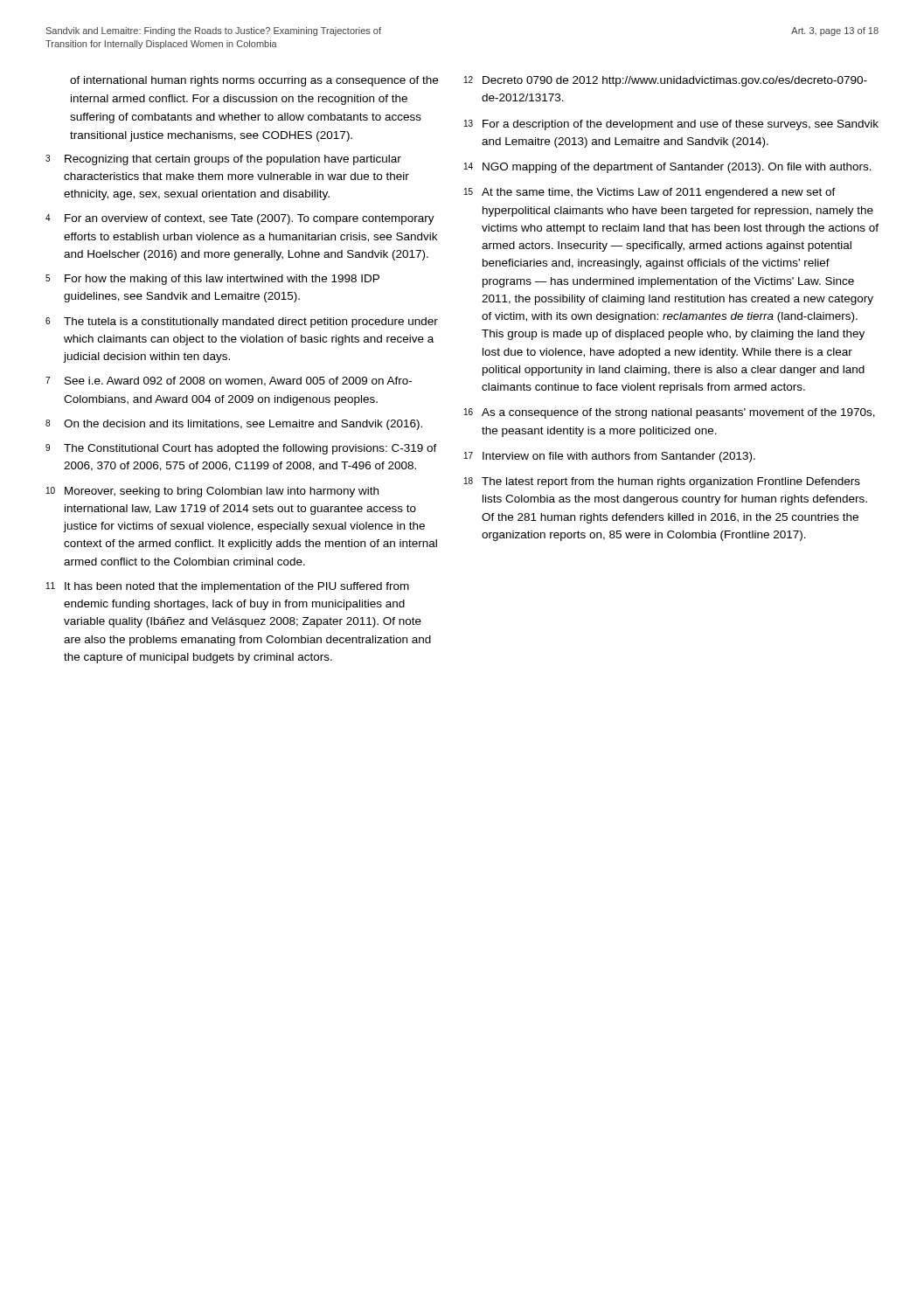Locate the block of text that opens with "12 Decreto 0790 de 2012"
The width and height of the screenshot is (924, 1311).
[671, 89]
